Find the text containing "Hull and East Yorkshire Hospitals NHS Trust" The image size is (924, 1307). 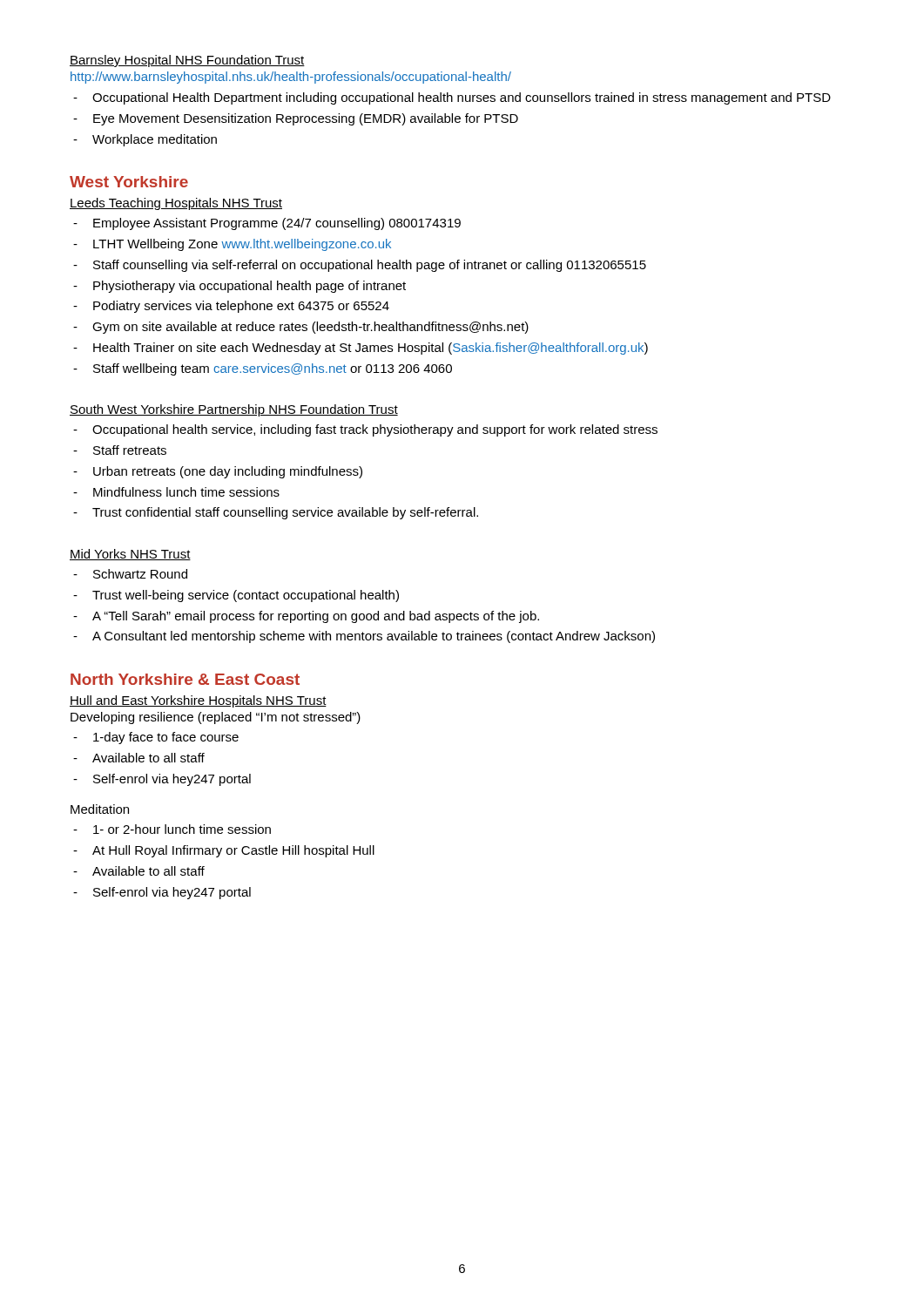pyautogui.click(x=198, y=700)
